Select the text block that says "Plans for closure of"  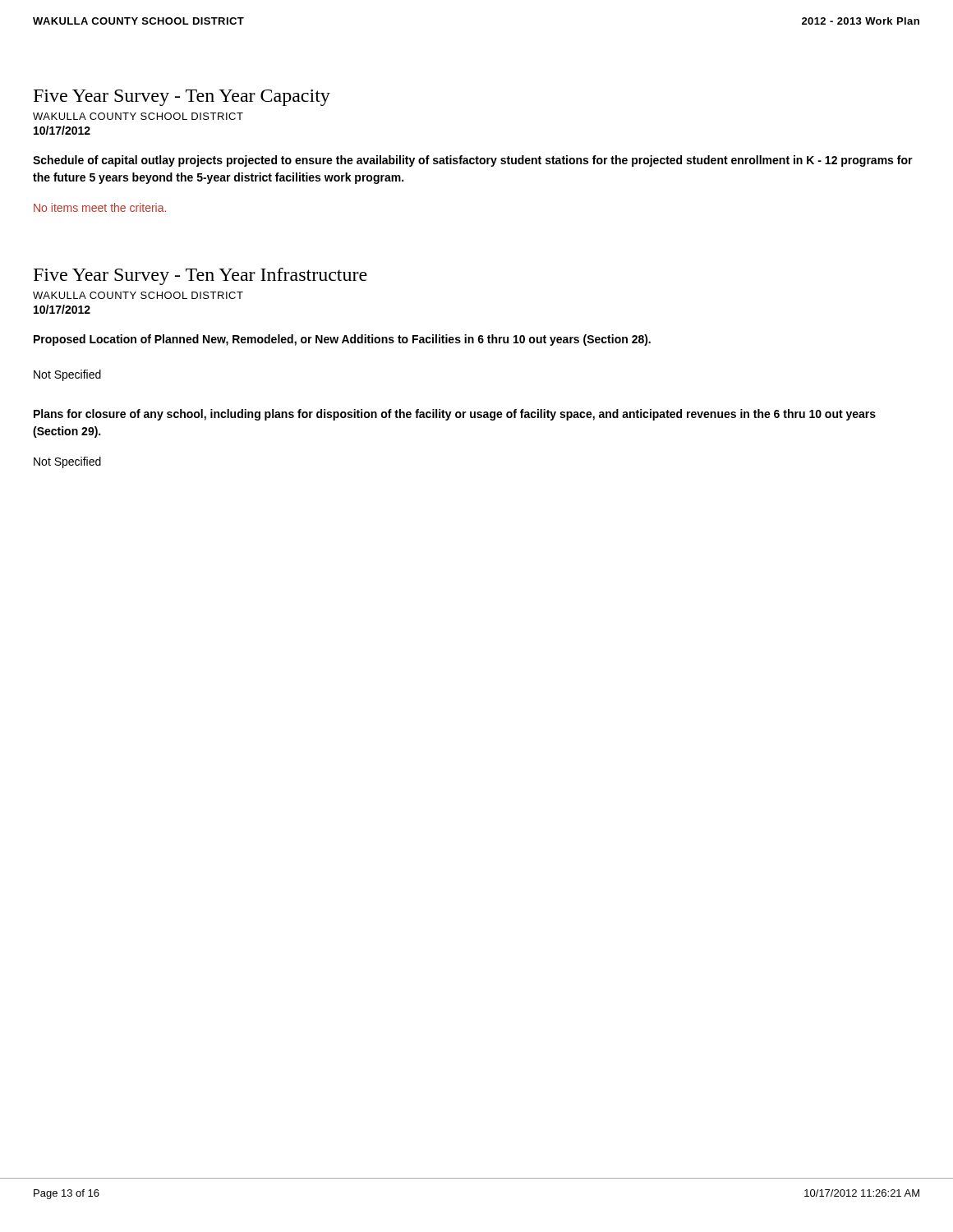(x=454, y=423)
